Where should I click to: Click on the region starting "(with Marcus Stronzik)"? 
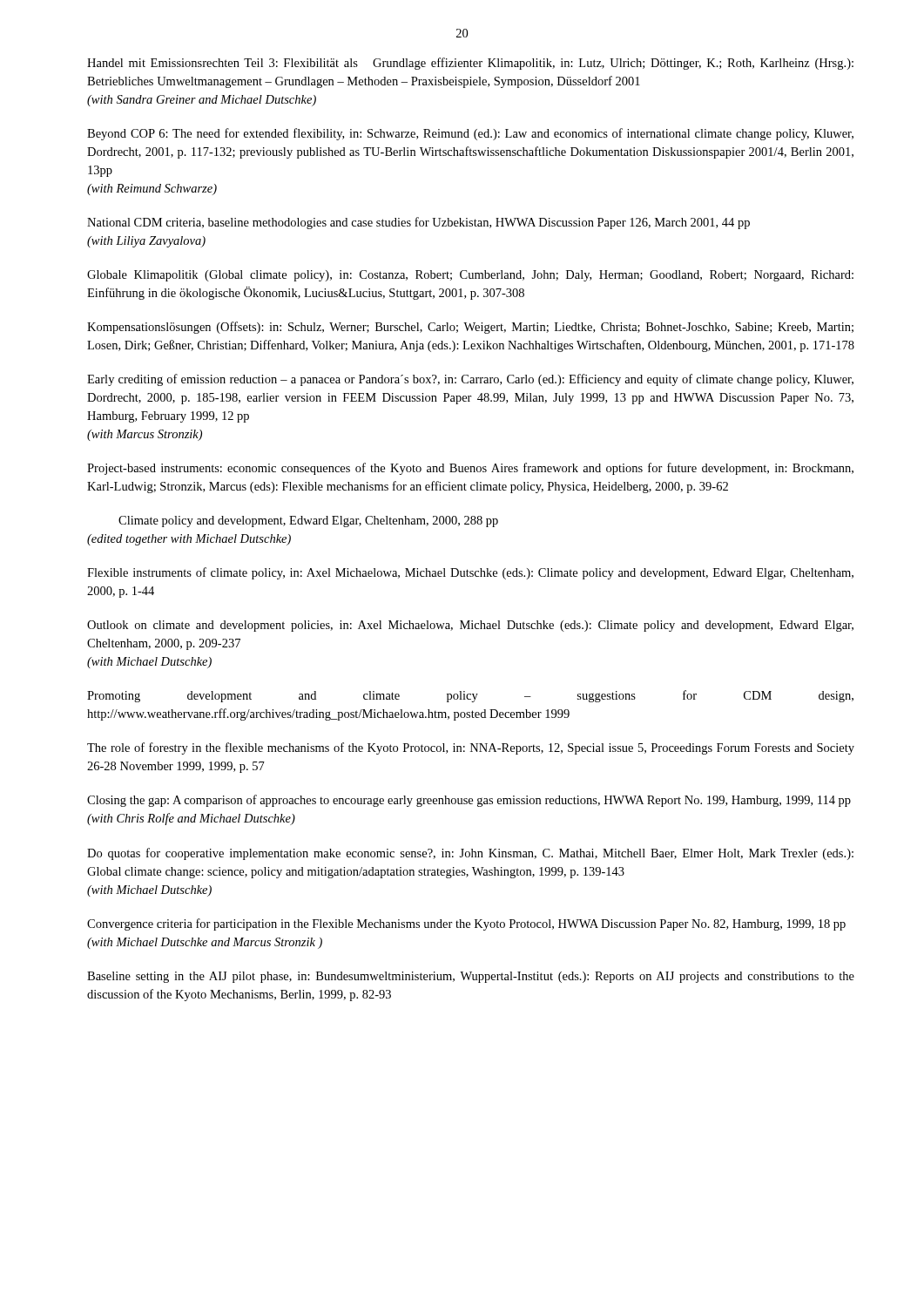click(x=145, y=434)
